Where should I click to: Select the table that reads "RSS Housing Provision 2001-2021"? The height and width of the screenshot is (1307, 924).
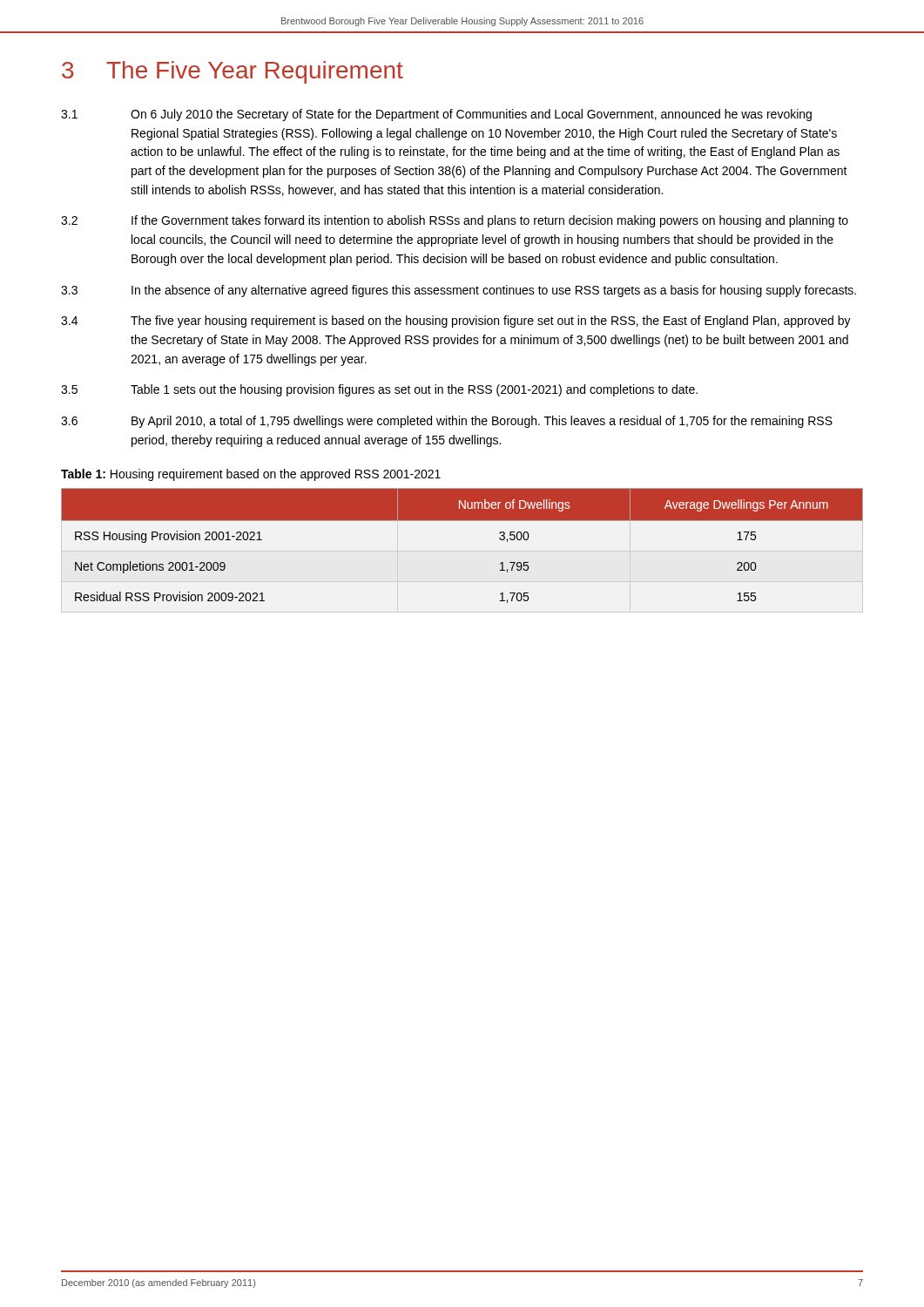coord(462,551)
